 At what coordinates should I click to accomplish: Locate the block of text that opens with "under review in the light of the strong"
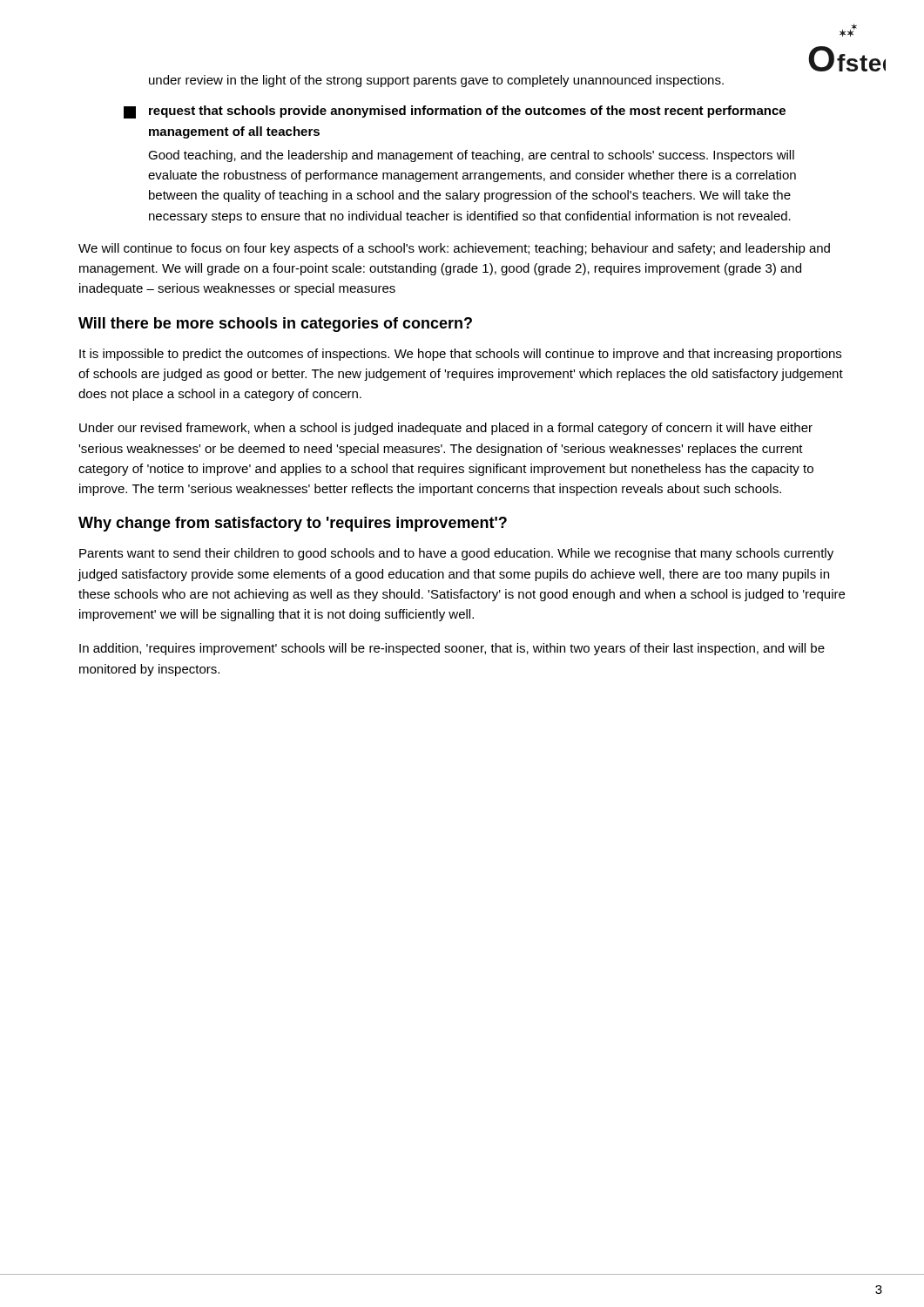(x=436, y=80)
